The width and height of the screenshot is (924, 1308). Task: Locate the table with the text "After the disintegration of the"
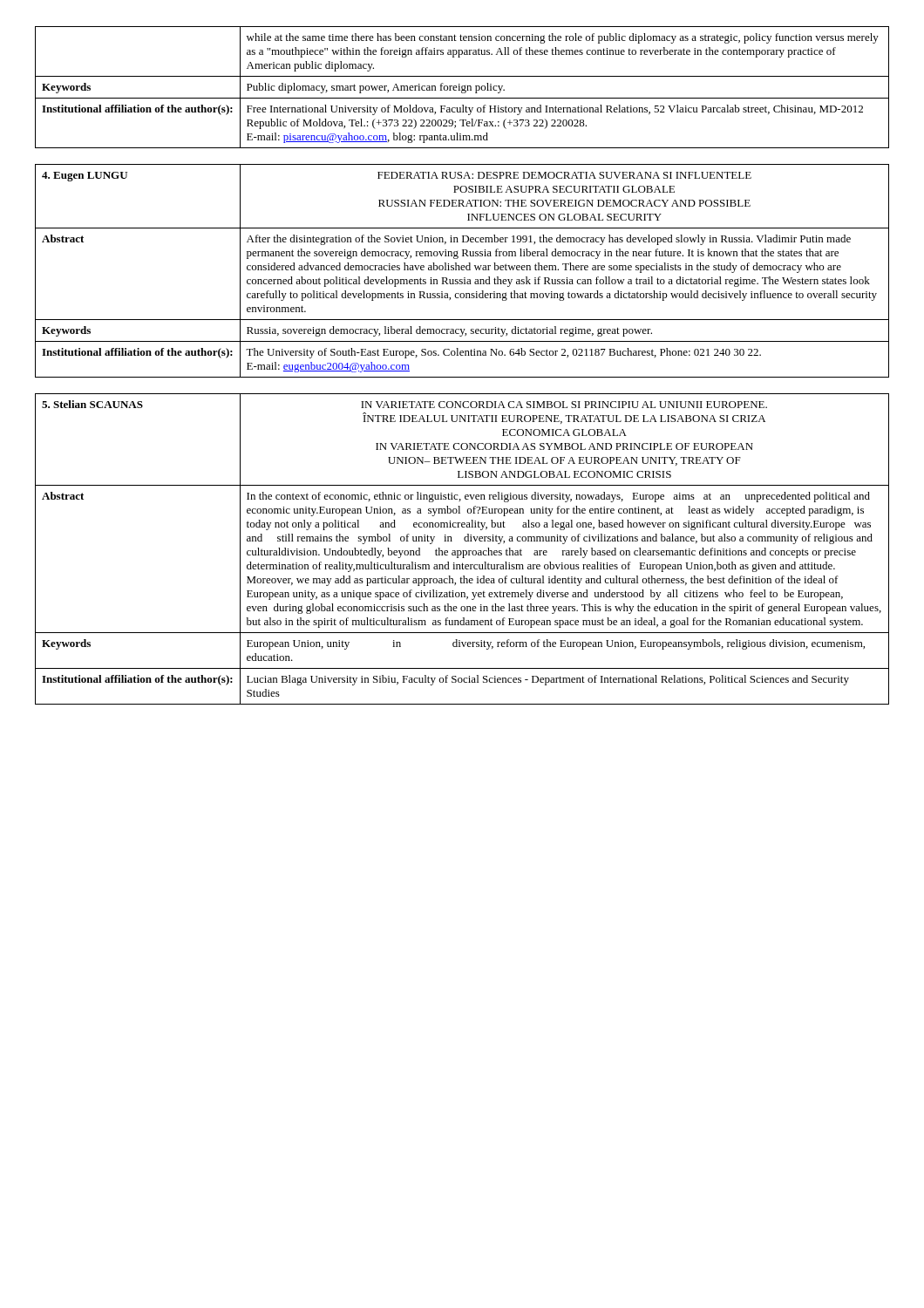pyautogui.click(x=462, y=271)
